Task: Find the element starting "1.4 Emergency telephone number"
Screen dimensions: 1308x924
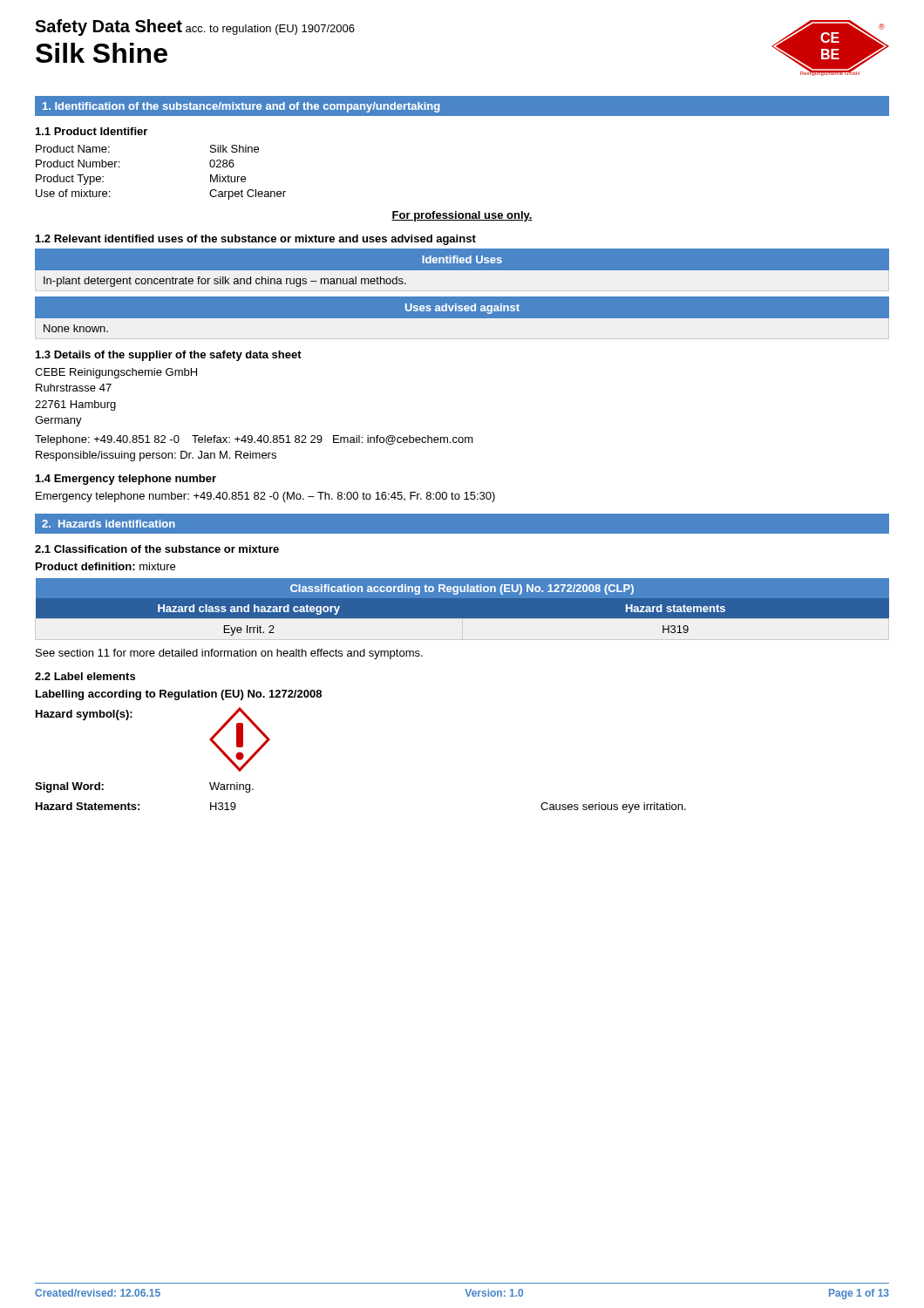Action: [126, 479]
